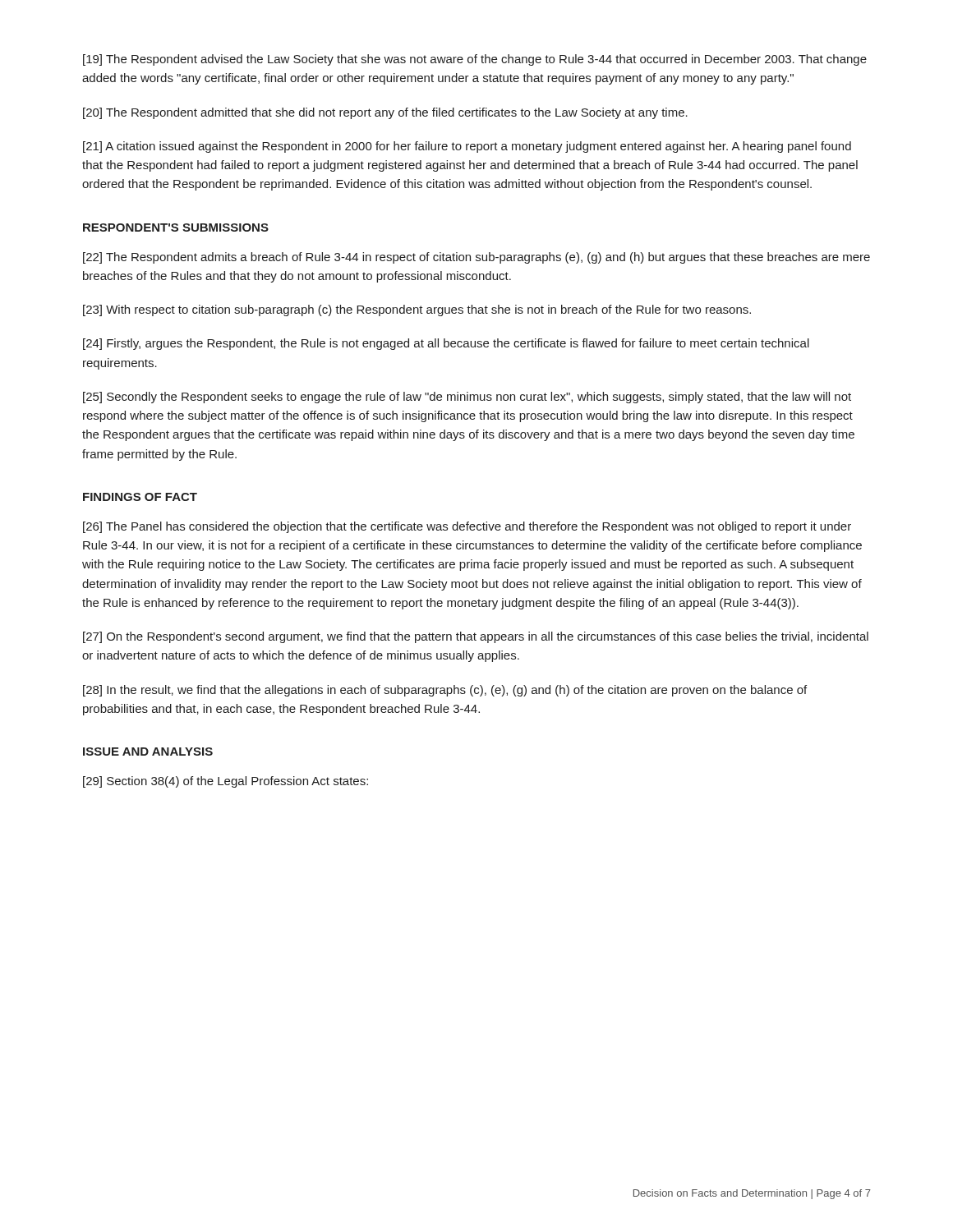Point to the element starting "[22] The Respondent admits"
953x1232 pixels.
(x=476, y=266)
